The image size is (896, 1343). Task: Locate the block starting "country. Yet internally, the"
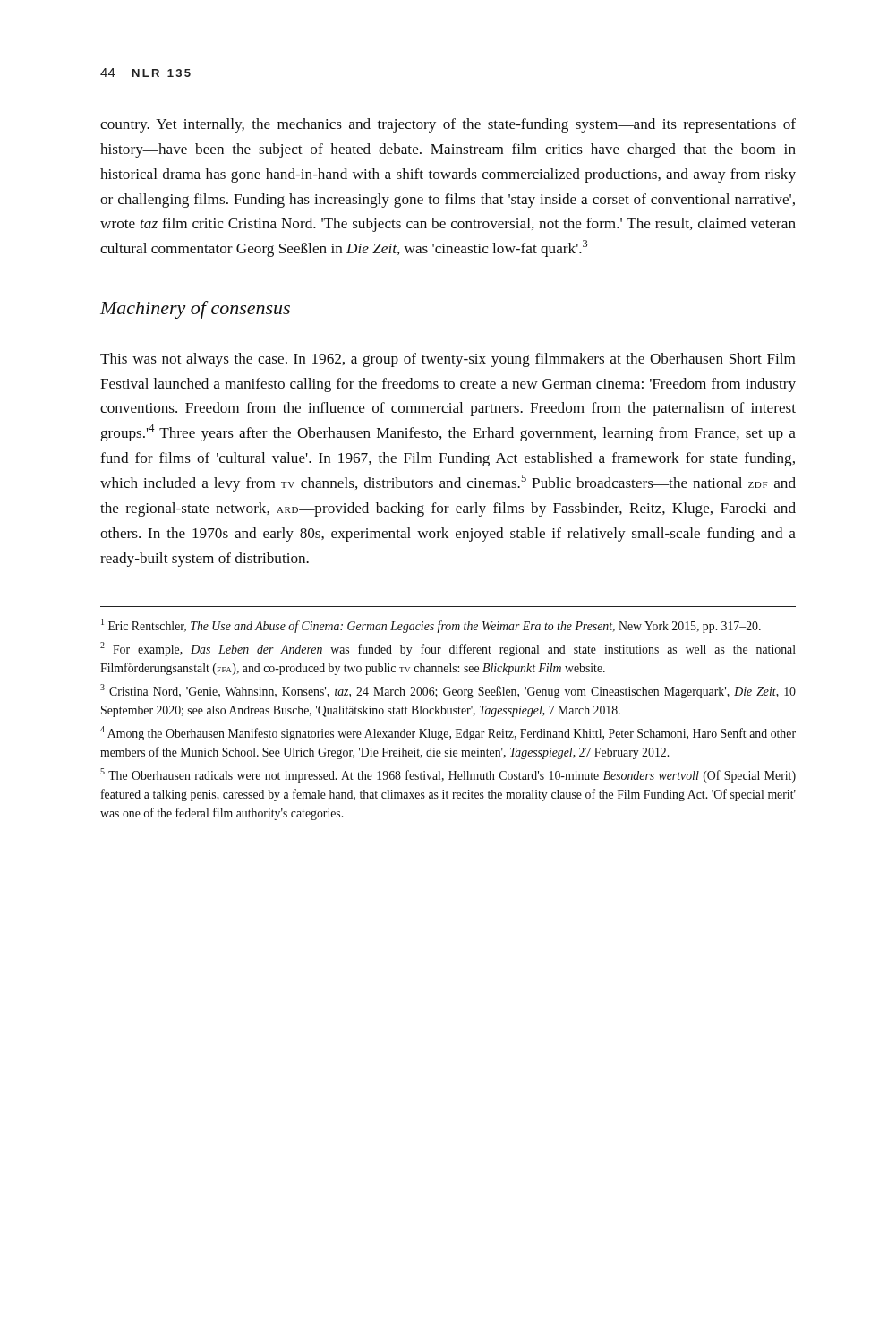click(448, 186)
